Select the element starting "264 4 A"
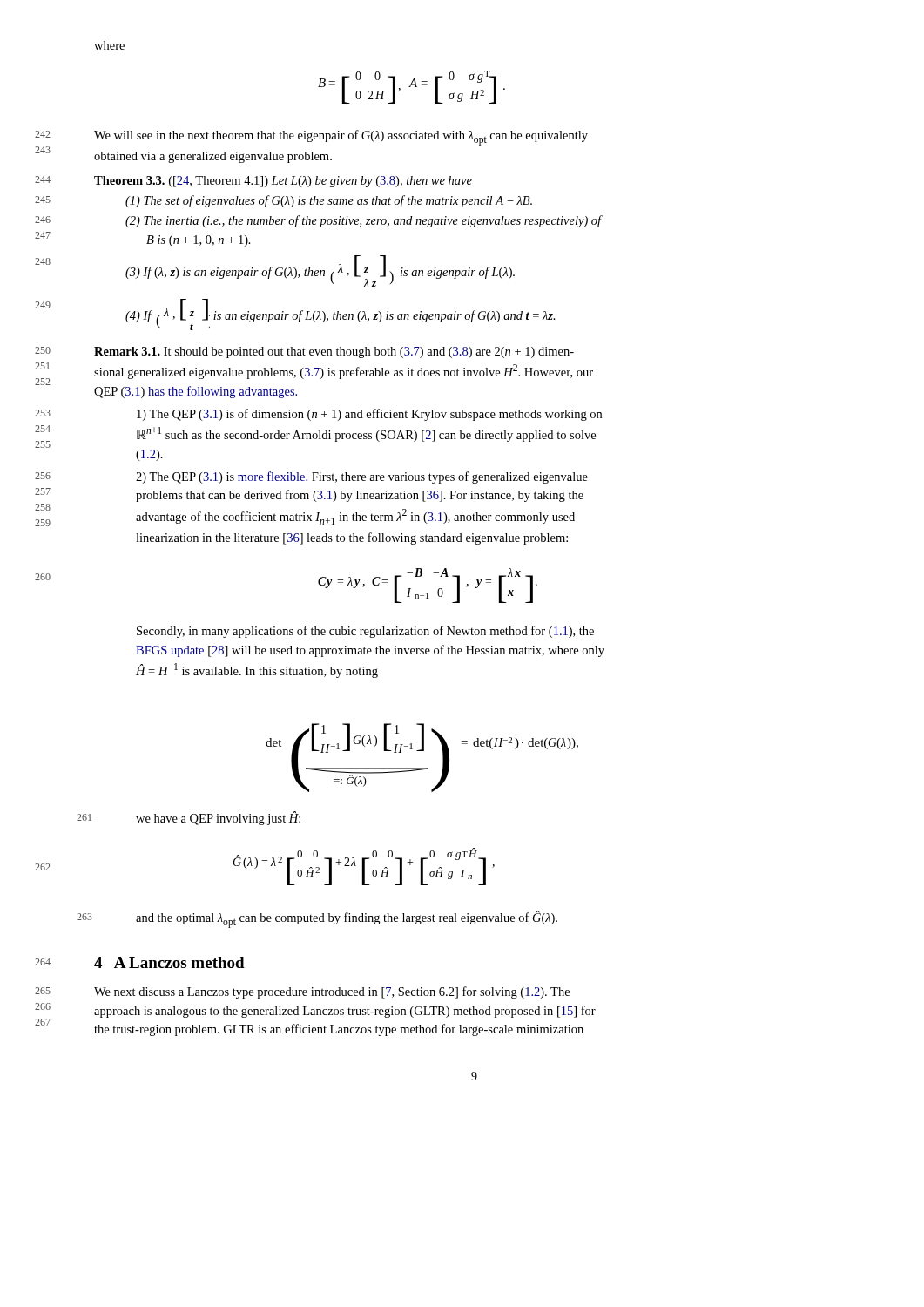Image resolution: width=924 pixels, height=1307 pixels. (169, 963)
